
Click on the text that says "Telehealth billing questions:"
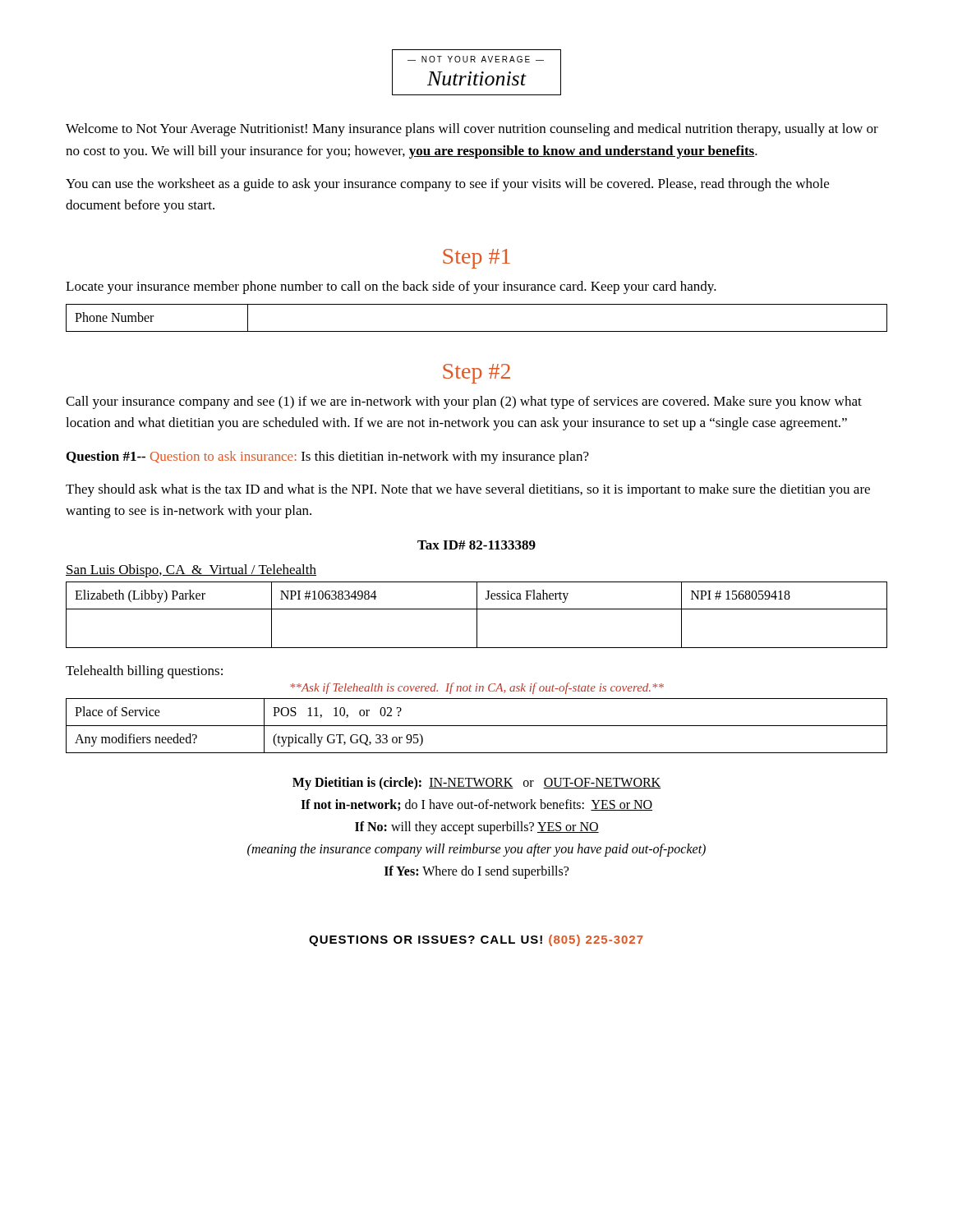tap(145, 670)
